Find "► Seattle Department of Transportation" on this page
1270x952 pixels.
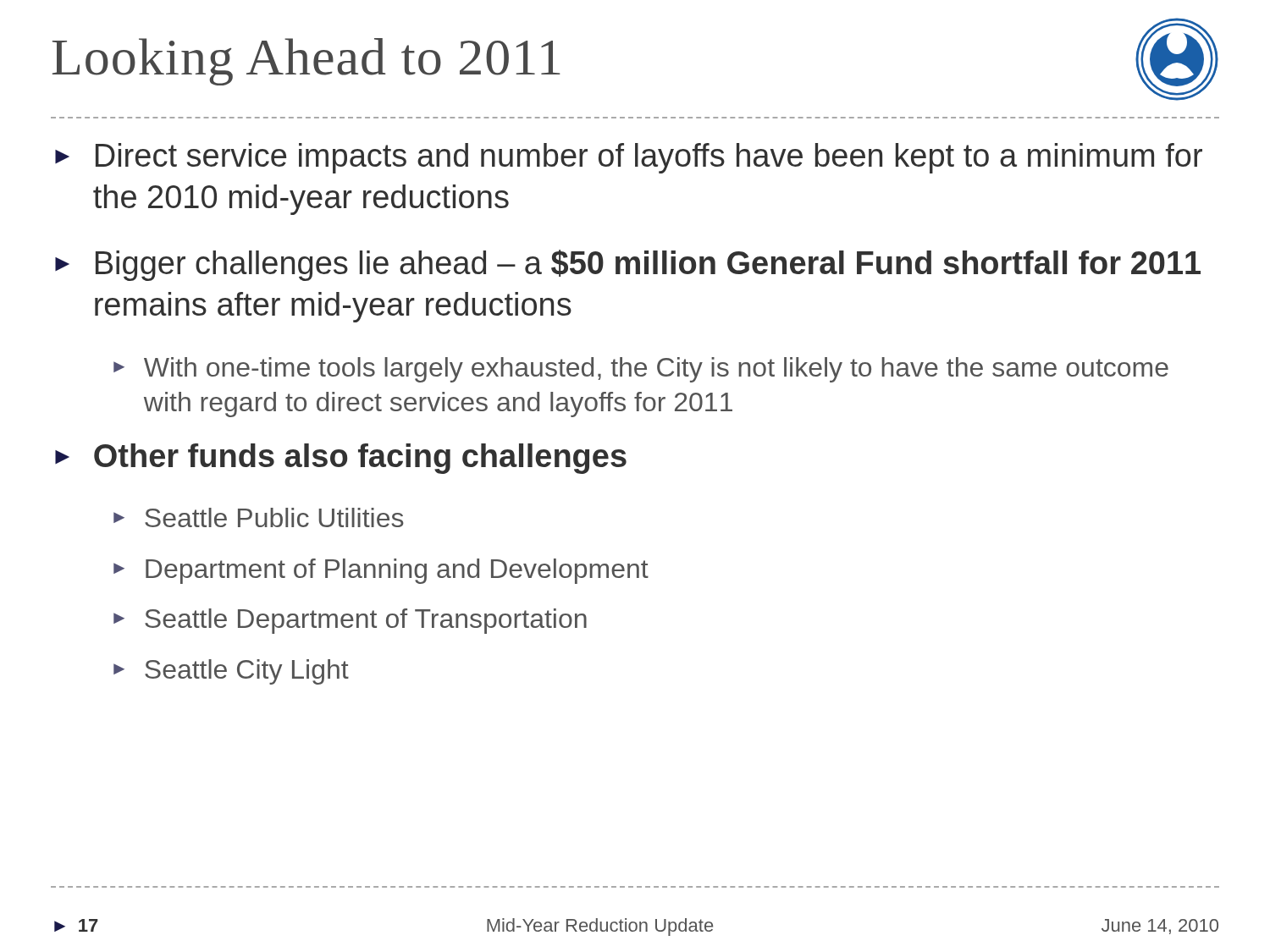click(x=349, y=620)
